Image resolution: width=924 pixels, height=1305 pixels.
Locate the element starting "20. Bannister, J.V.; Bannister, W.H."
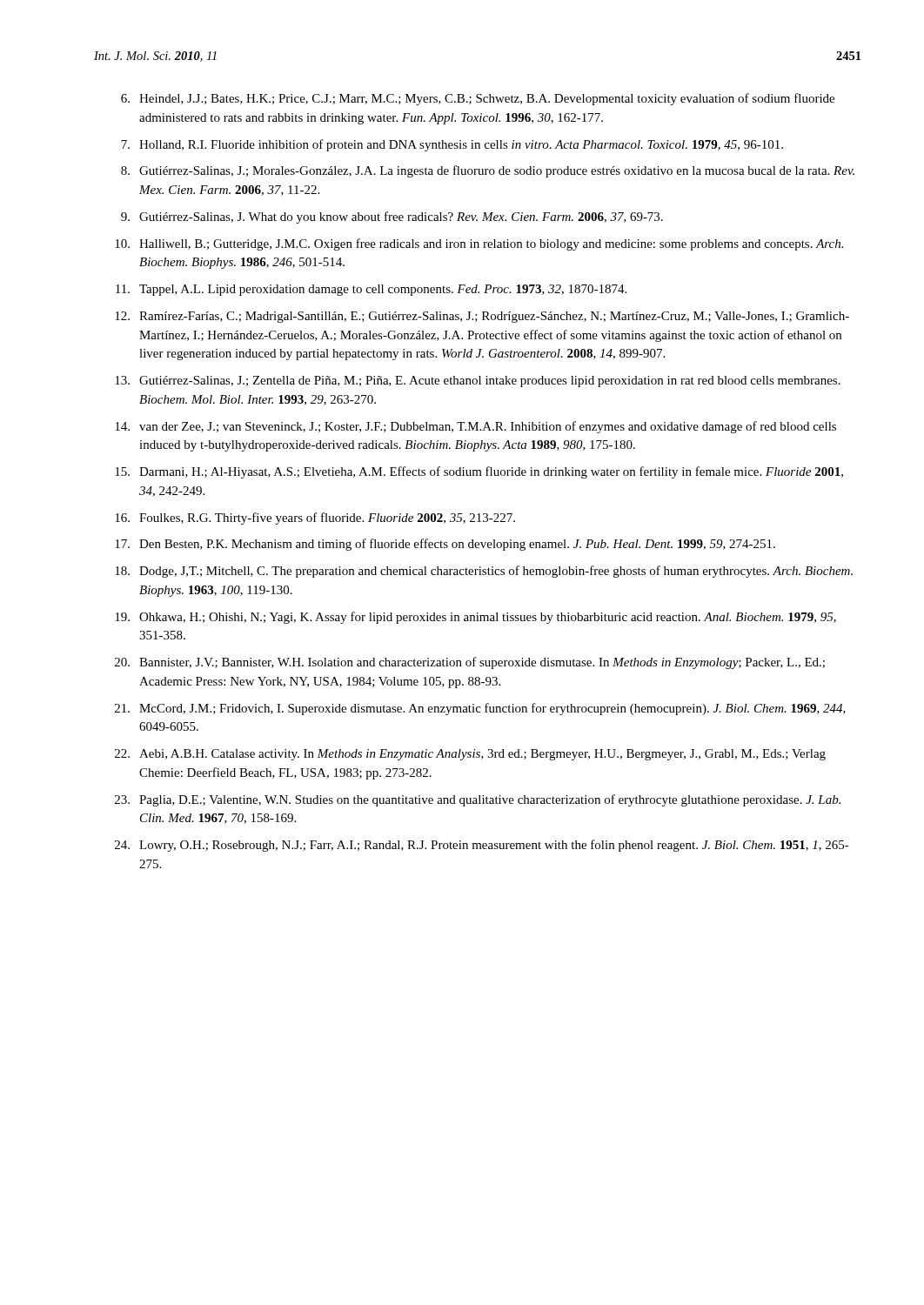tap(478, 672)
